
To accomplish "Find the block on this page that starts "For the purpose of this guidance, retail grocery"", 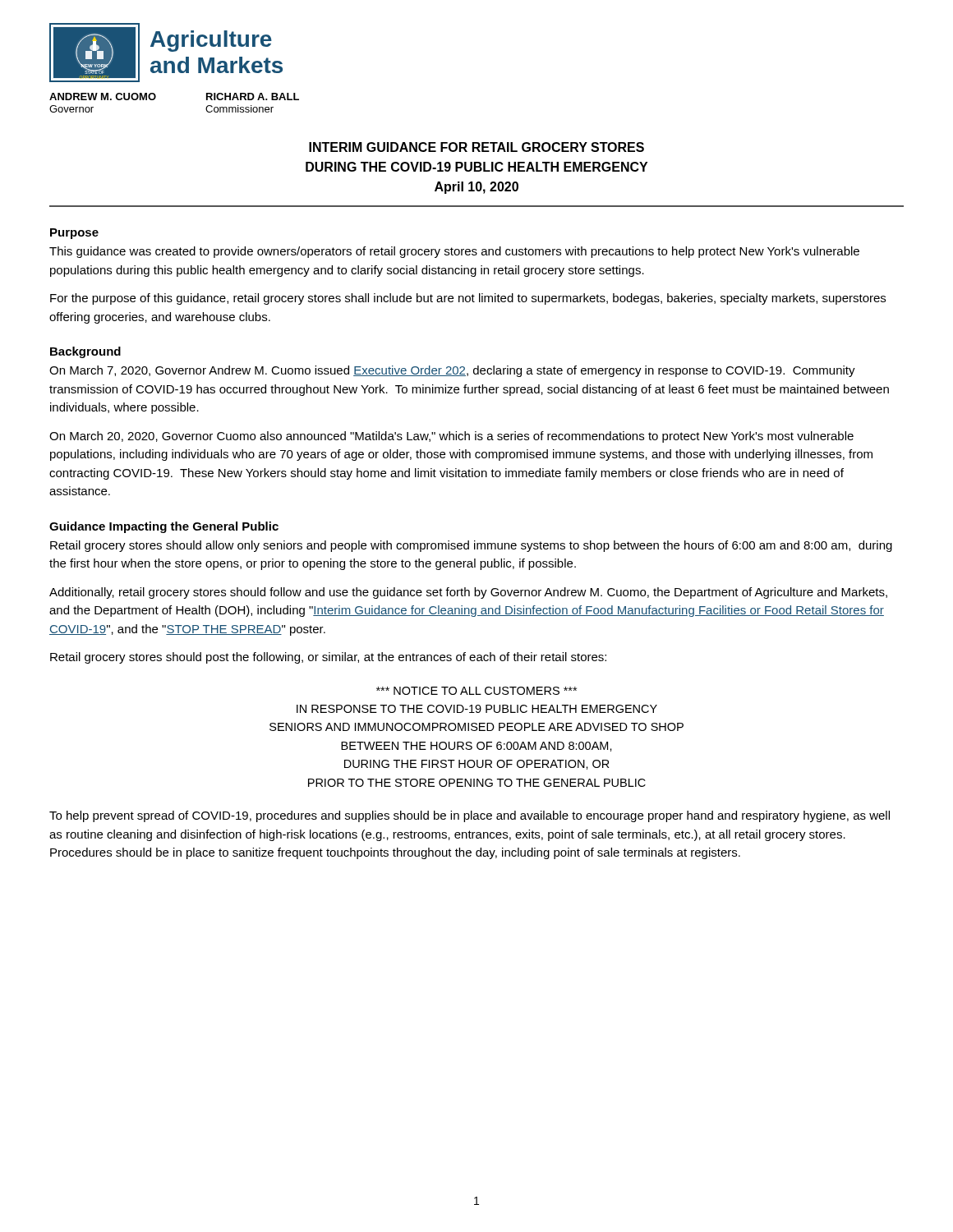I will (x=468, y=307).
